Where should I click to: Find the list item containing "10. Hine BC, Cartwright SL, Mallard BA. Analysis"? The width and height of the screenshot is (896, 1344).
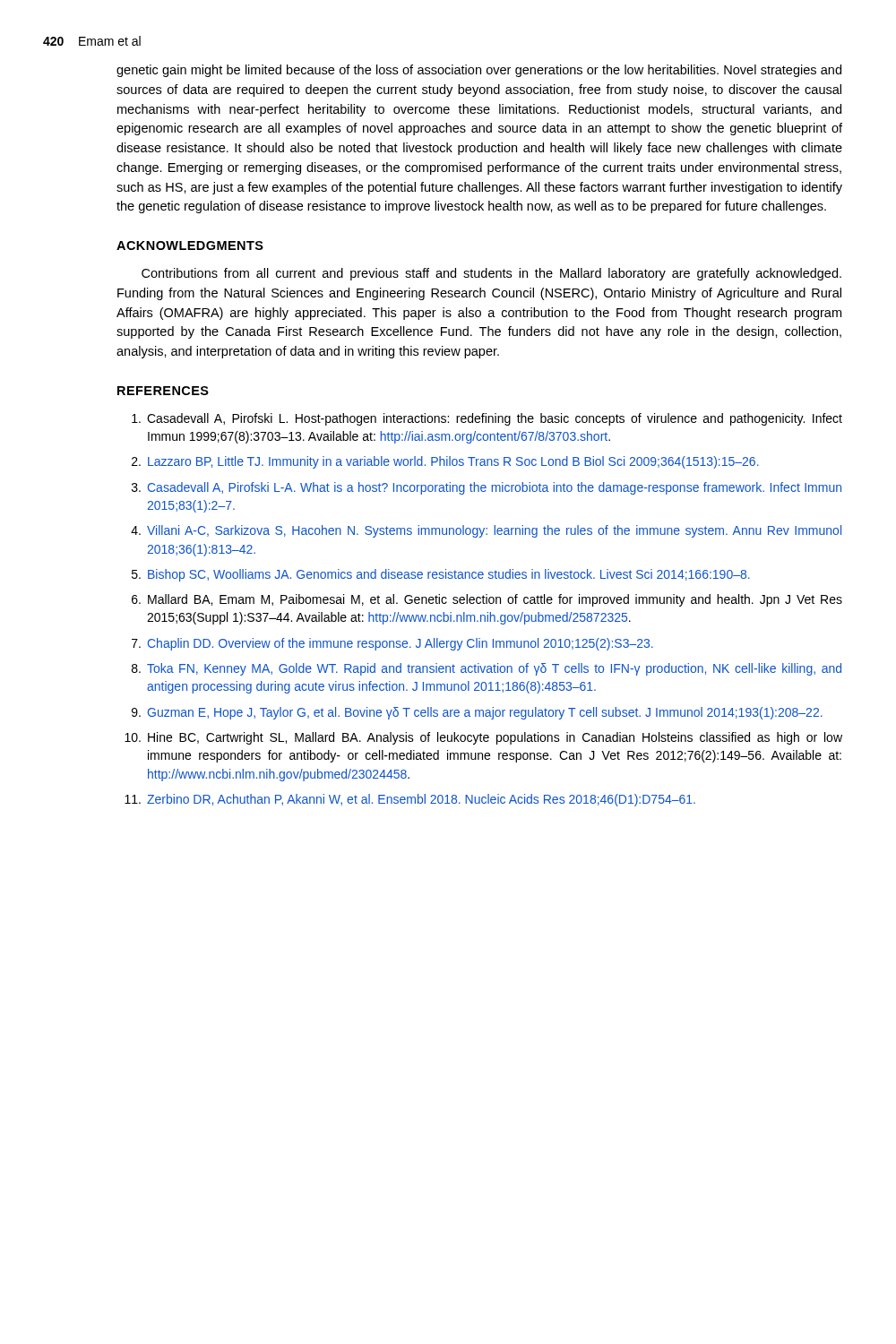(x=479, y=756)
